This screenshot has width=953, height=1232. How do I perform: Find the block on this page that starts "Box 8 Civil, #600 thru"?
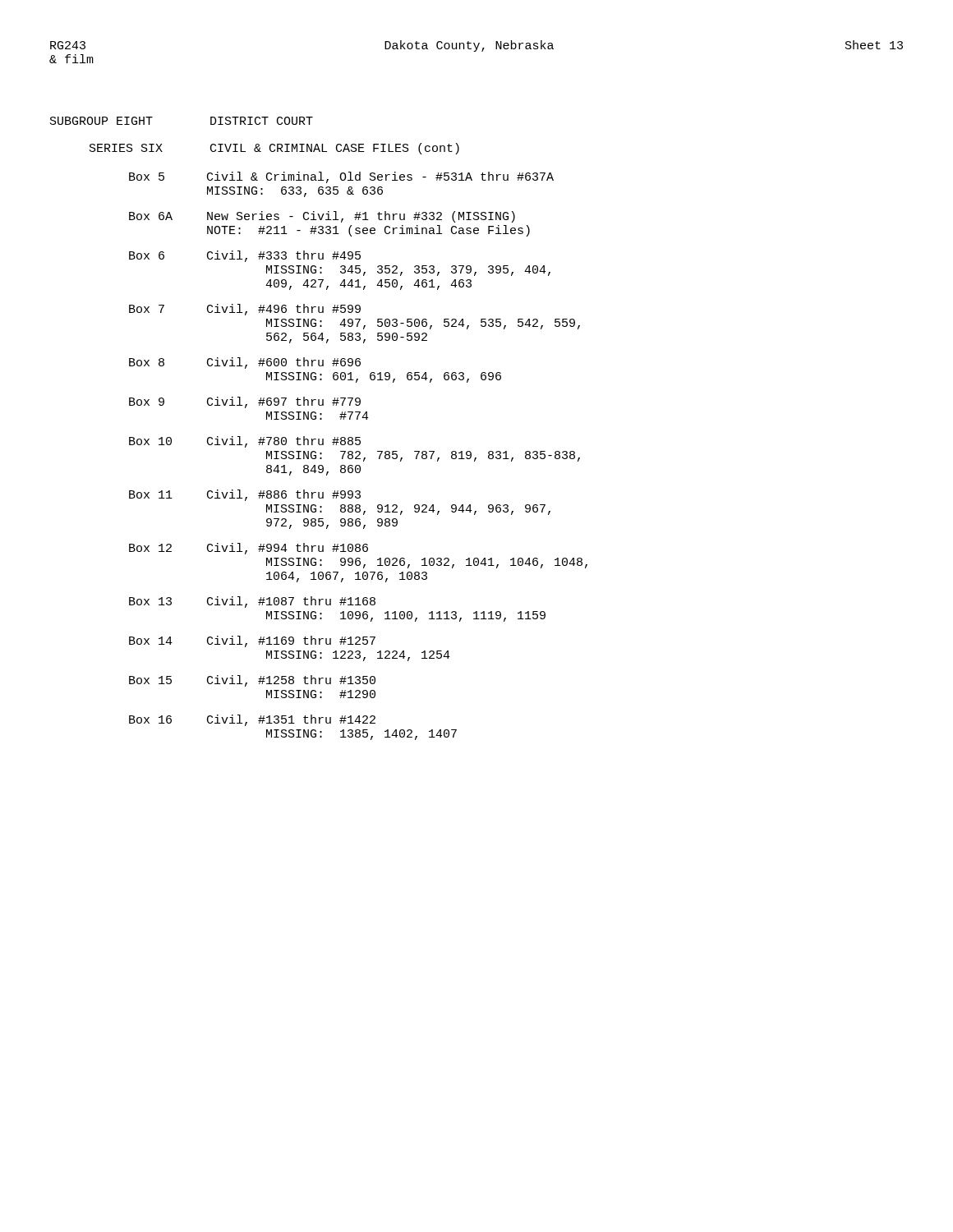coord(315,370)
